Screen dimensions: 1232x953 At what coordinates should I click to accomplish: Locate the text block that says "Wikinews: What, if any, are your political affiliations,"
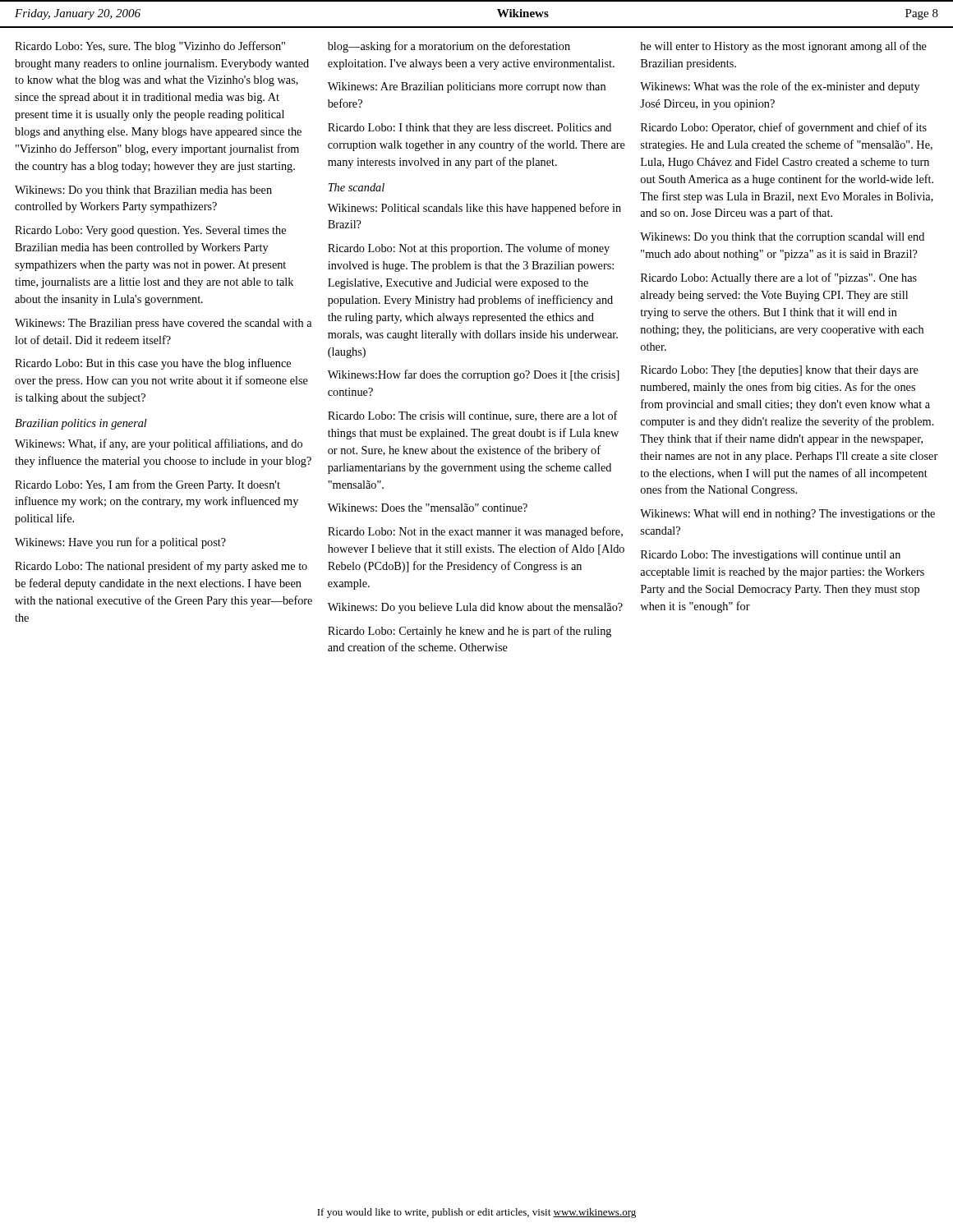point(164,531)
